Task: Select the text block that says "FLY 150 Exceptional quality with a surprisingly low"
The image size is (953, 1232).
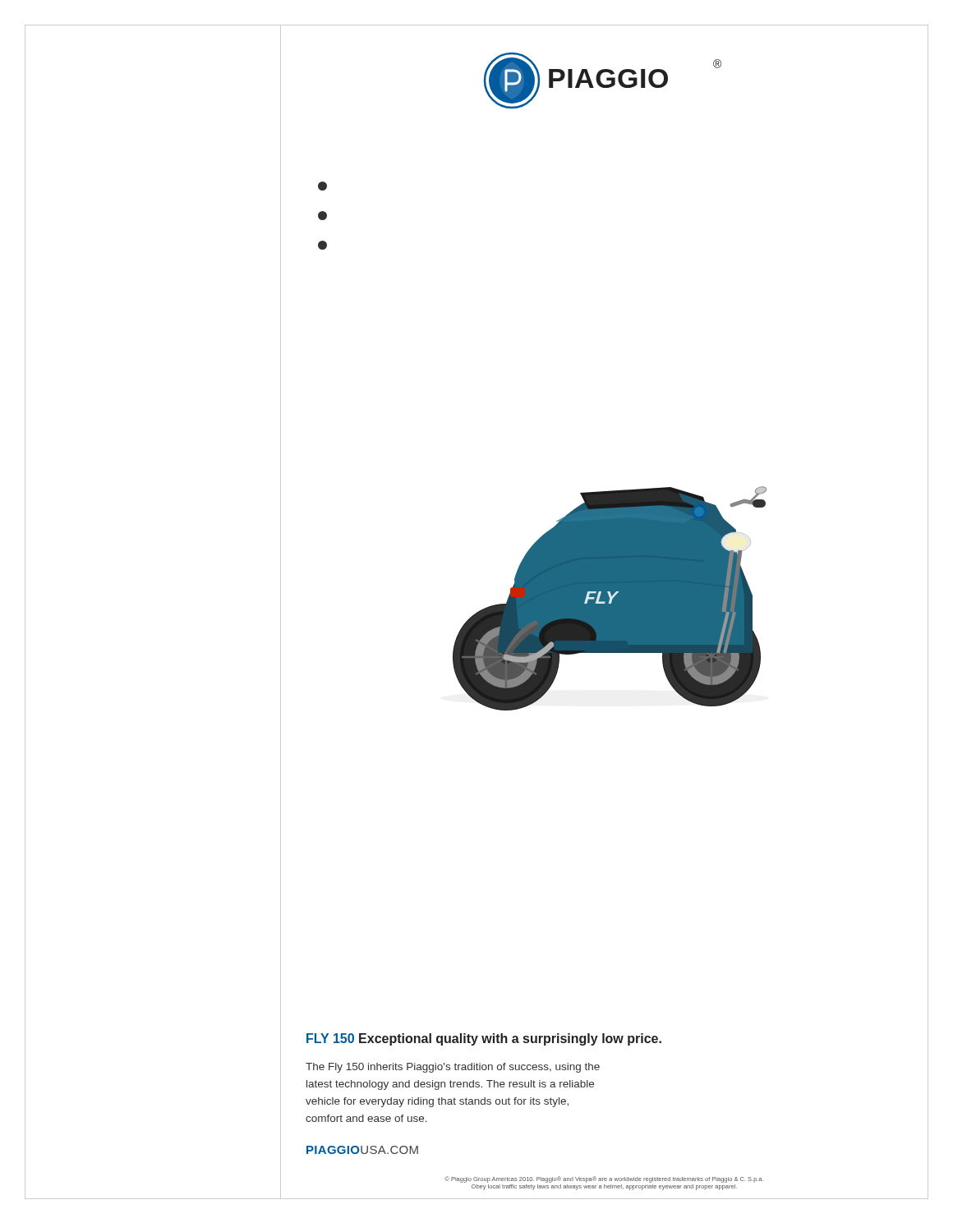Action: coord(484,1039)
